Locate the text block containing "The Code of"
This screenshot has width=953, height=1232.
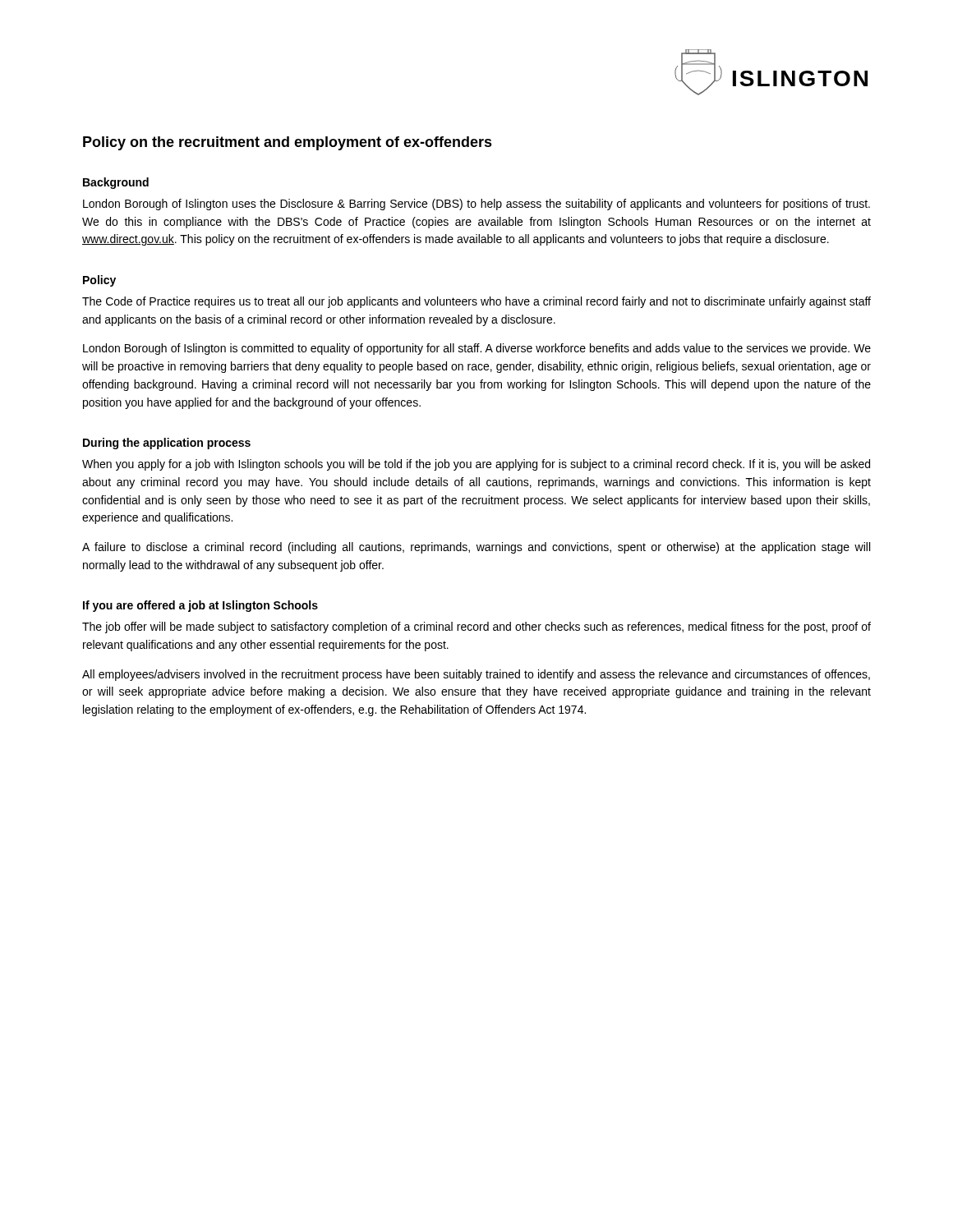pos(476,310)
